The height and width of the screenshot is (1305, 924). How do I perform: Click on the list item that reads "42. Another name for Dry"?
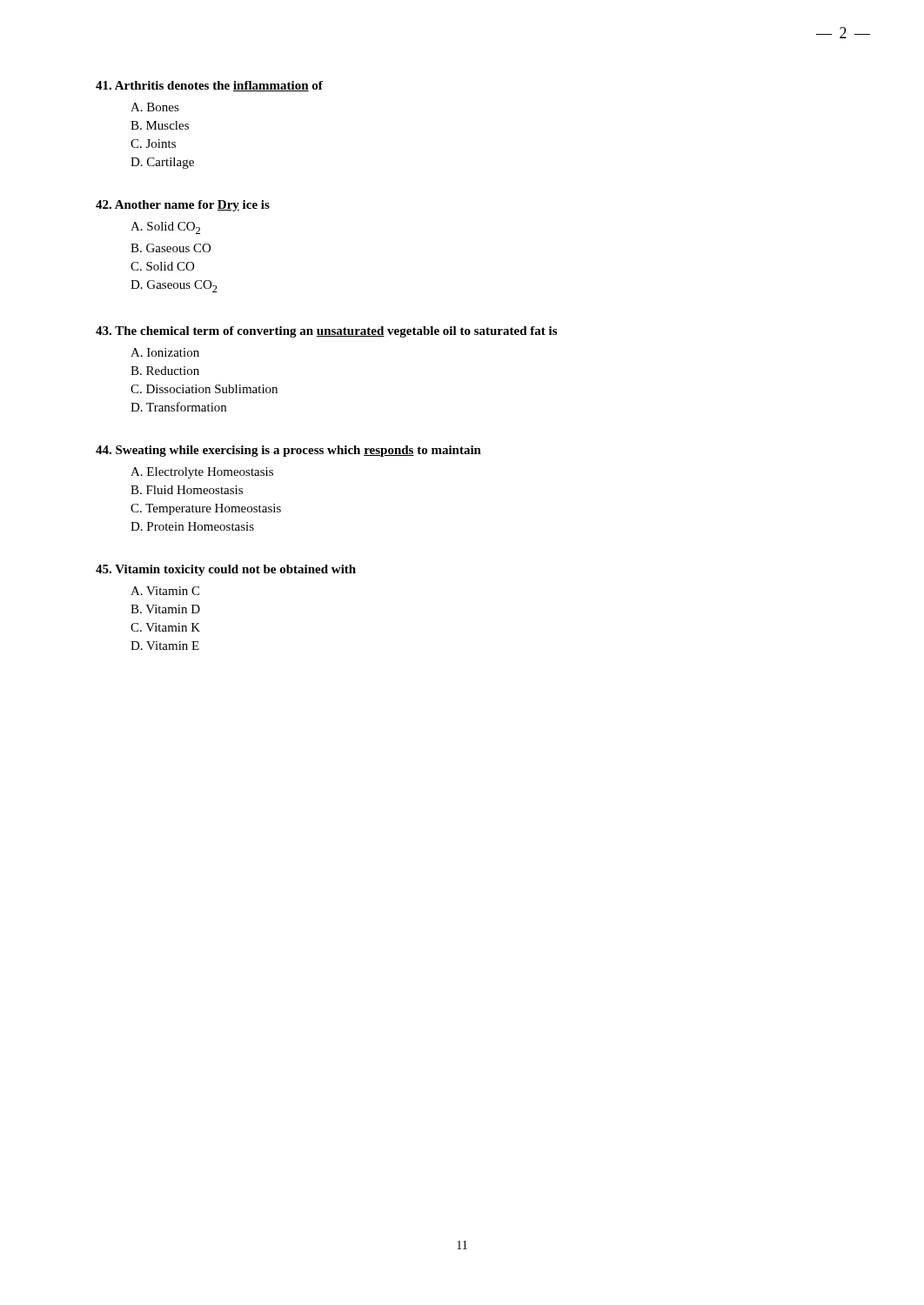pos(183,206)
